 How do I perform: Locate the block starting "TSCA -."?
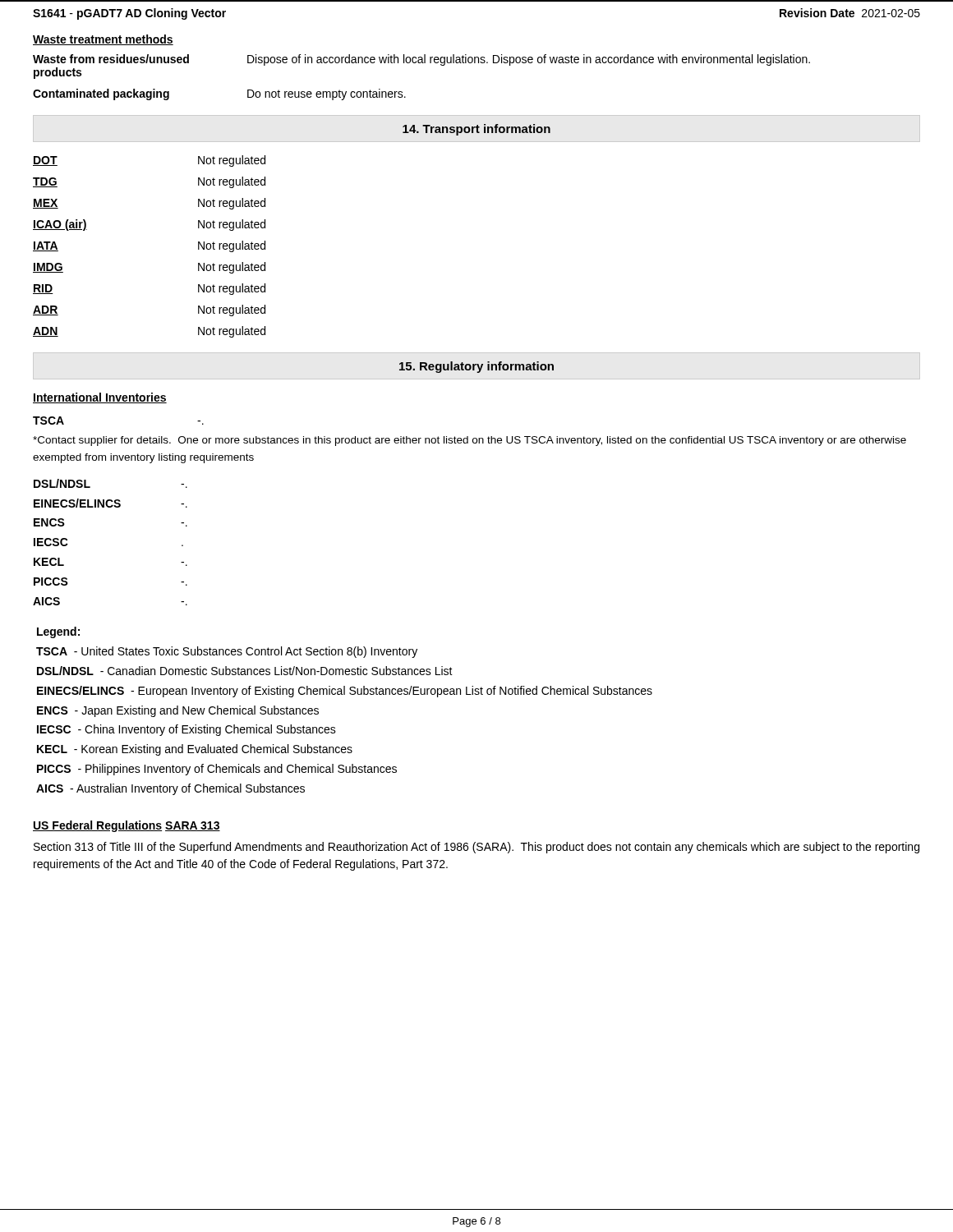pos(48,420)
